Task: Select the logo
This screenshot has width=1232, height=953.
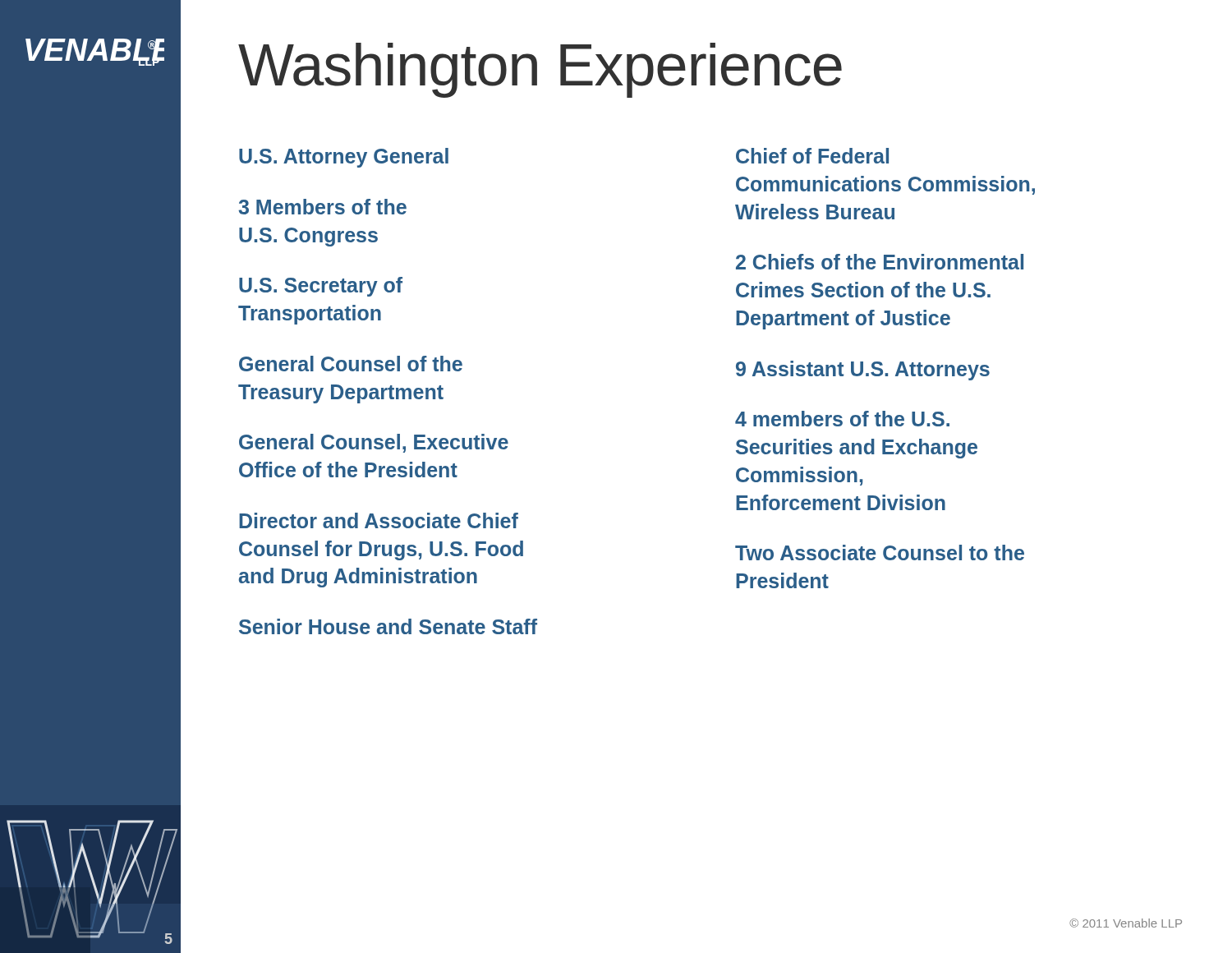Action: coord(90,45)
